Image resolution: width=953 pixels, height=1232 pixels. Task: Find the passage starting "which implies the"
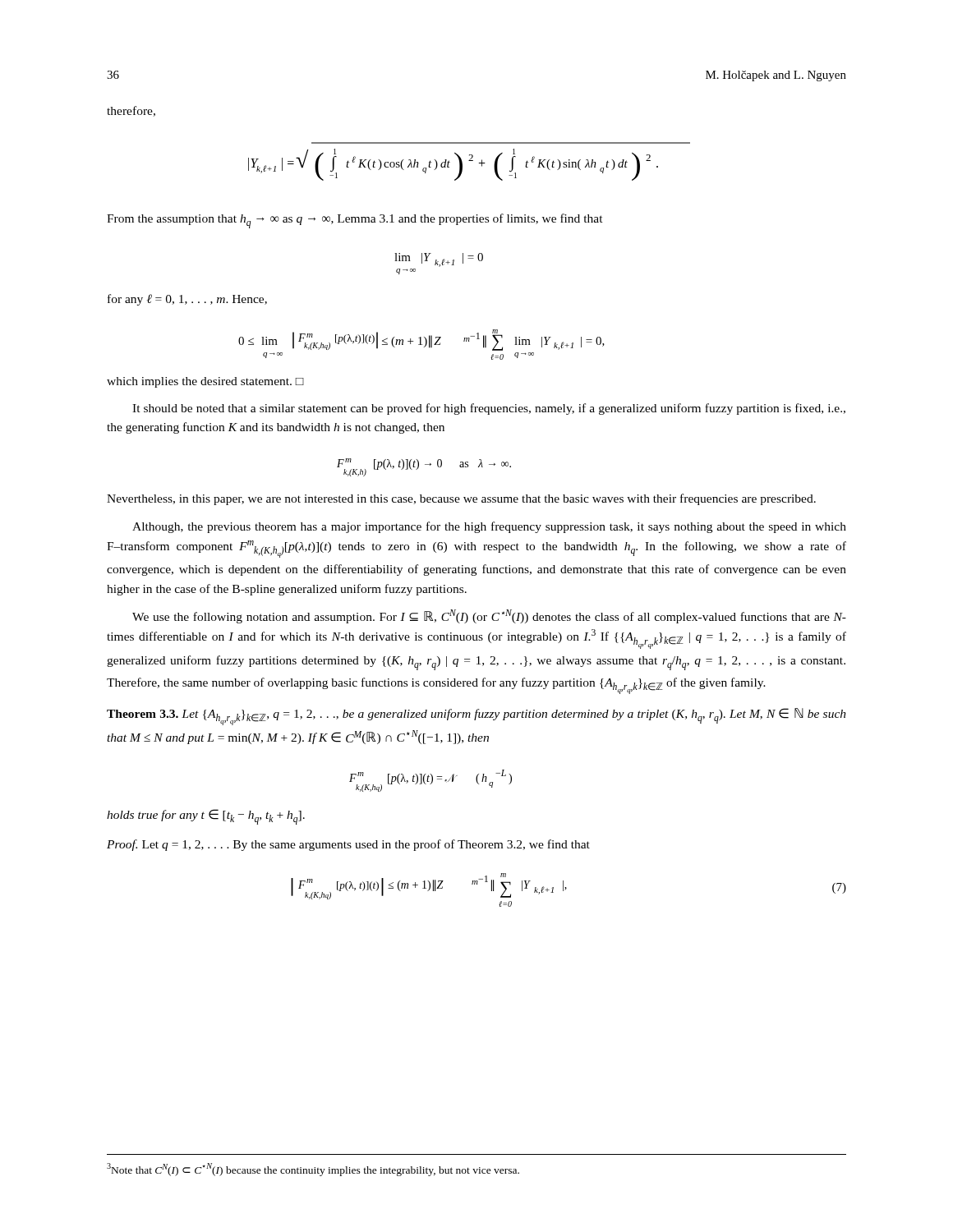[x=205, y=380]
